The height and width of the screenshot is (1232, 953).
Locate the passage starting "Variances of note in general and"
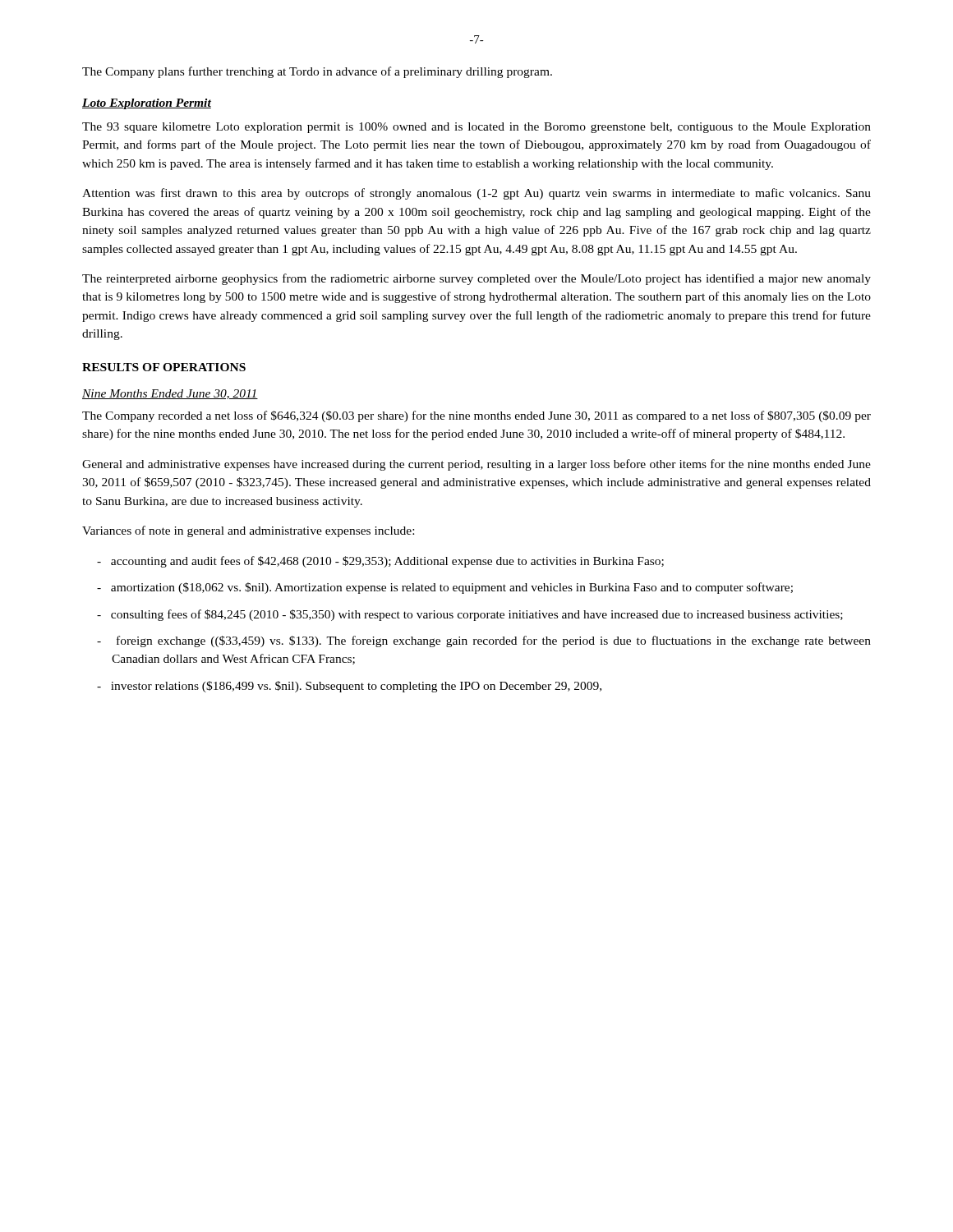[248, 531]
